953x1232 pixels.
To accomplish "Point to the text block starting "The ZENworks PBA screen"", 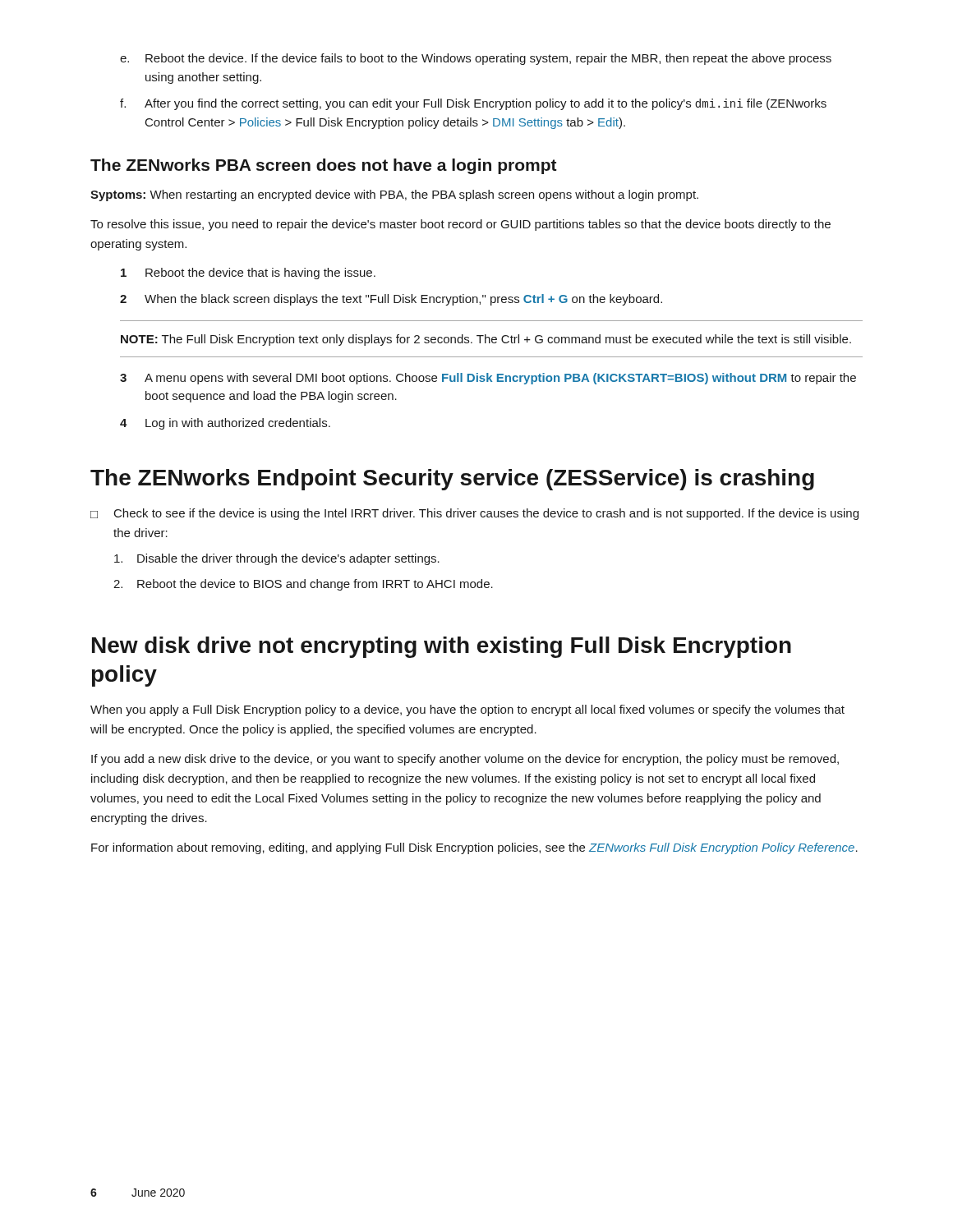I will (x=323, y=164).
